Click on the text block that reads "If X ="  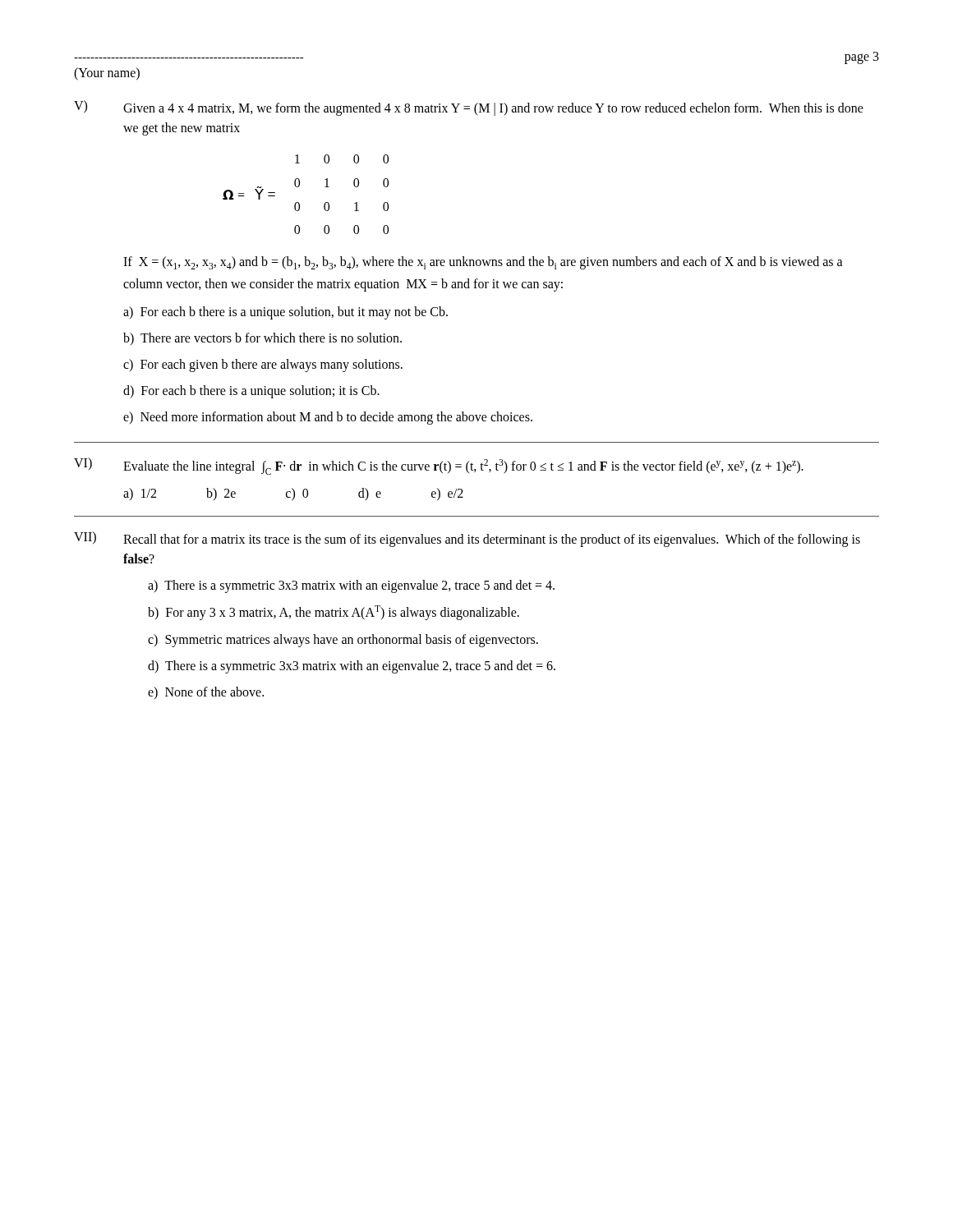point(483,273)
